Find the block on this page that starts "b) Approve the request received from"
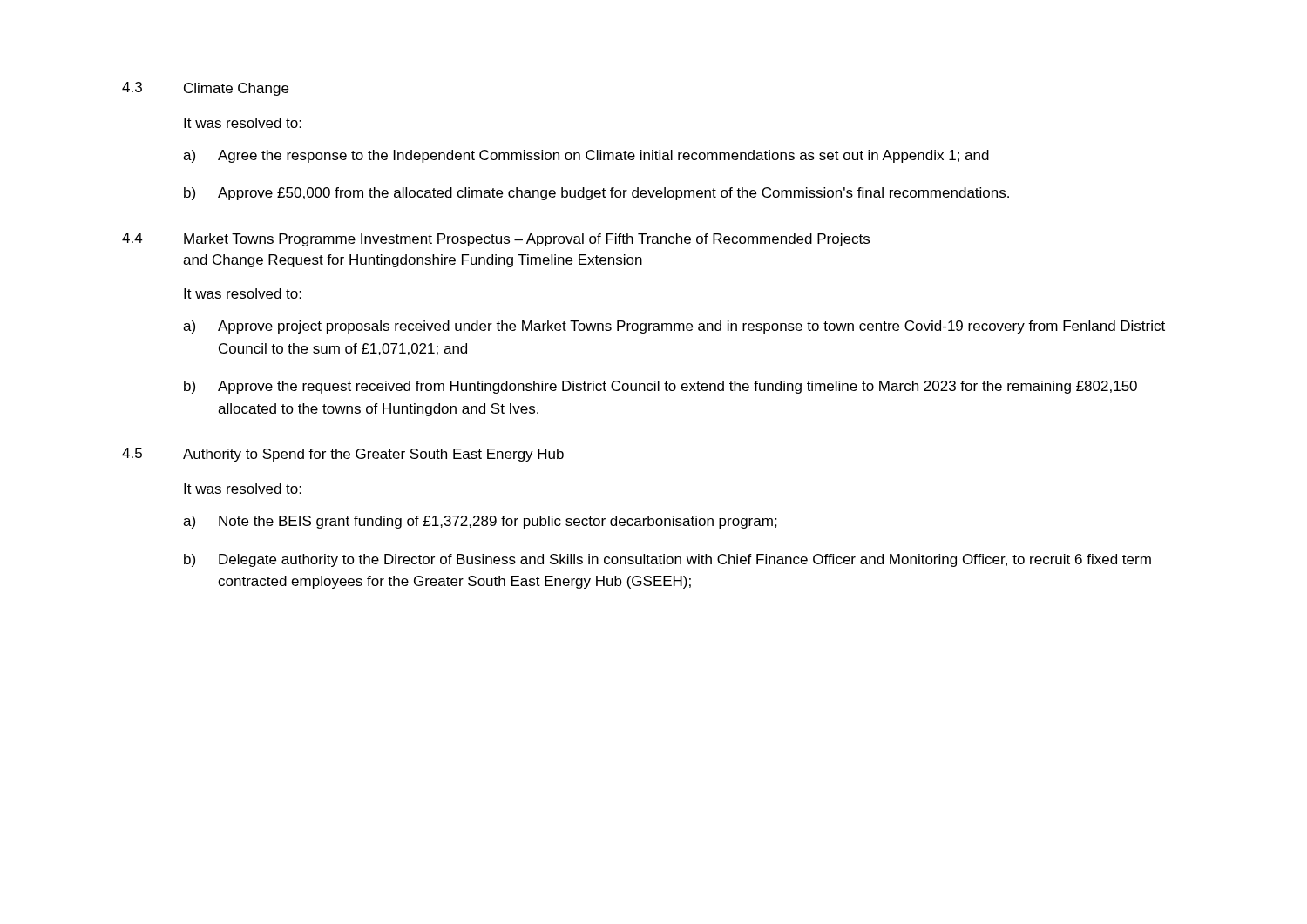The image size is (1307, 924). (x=684, y=398)
